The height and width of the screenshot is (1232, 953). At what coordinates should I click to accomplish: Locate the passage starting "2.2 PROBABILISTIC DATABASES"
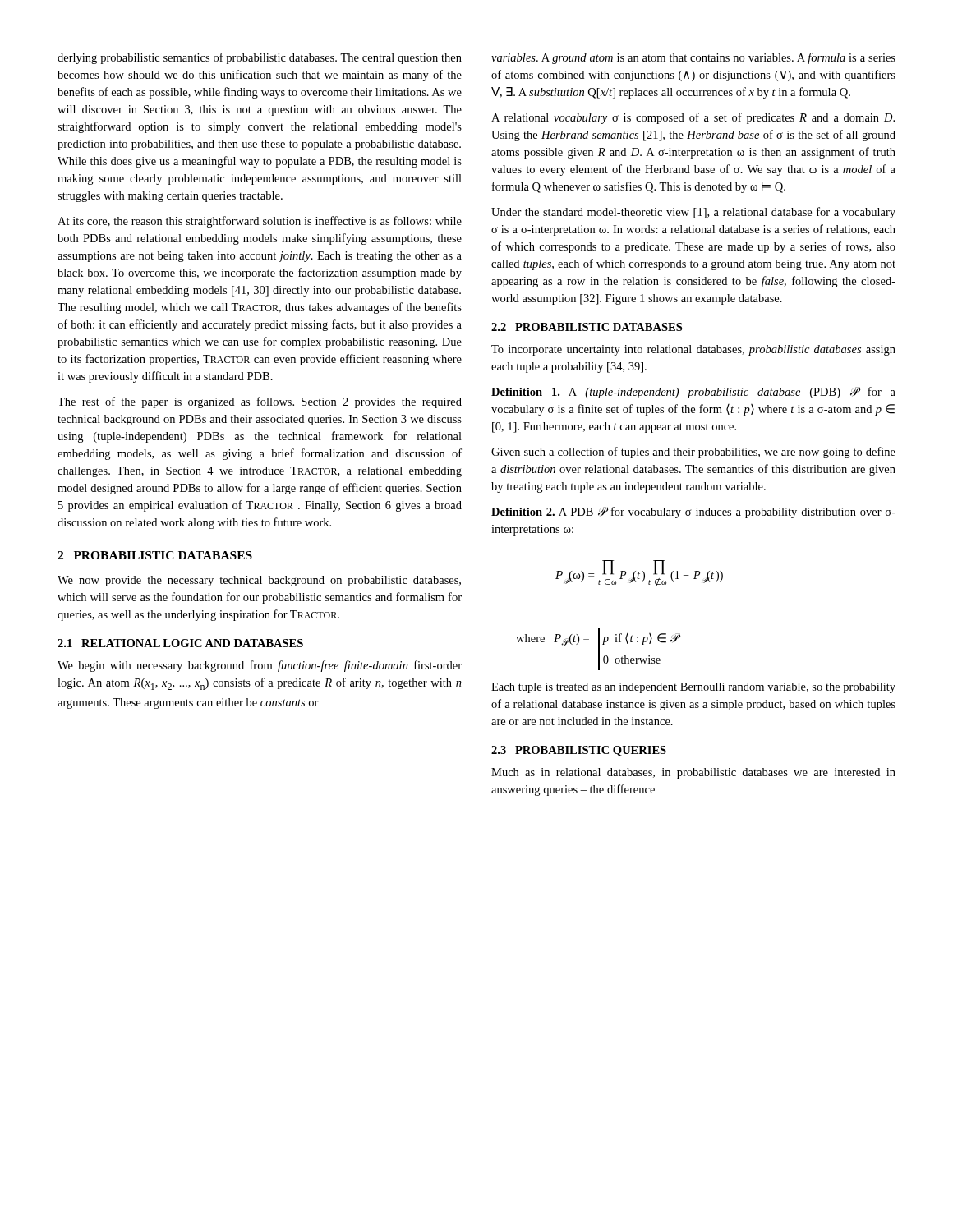pyautogui.click(x=693, y=327)
